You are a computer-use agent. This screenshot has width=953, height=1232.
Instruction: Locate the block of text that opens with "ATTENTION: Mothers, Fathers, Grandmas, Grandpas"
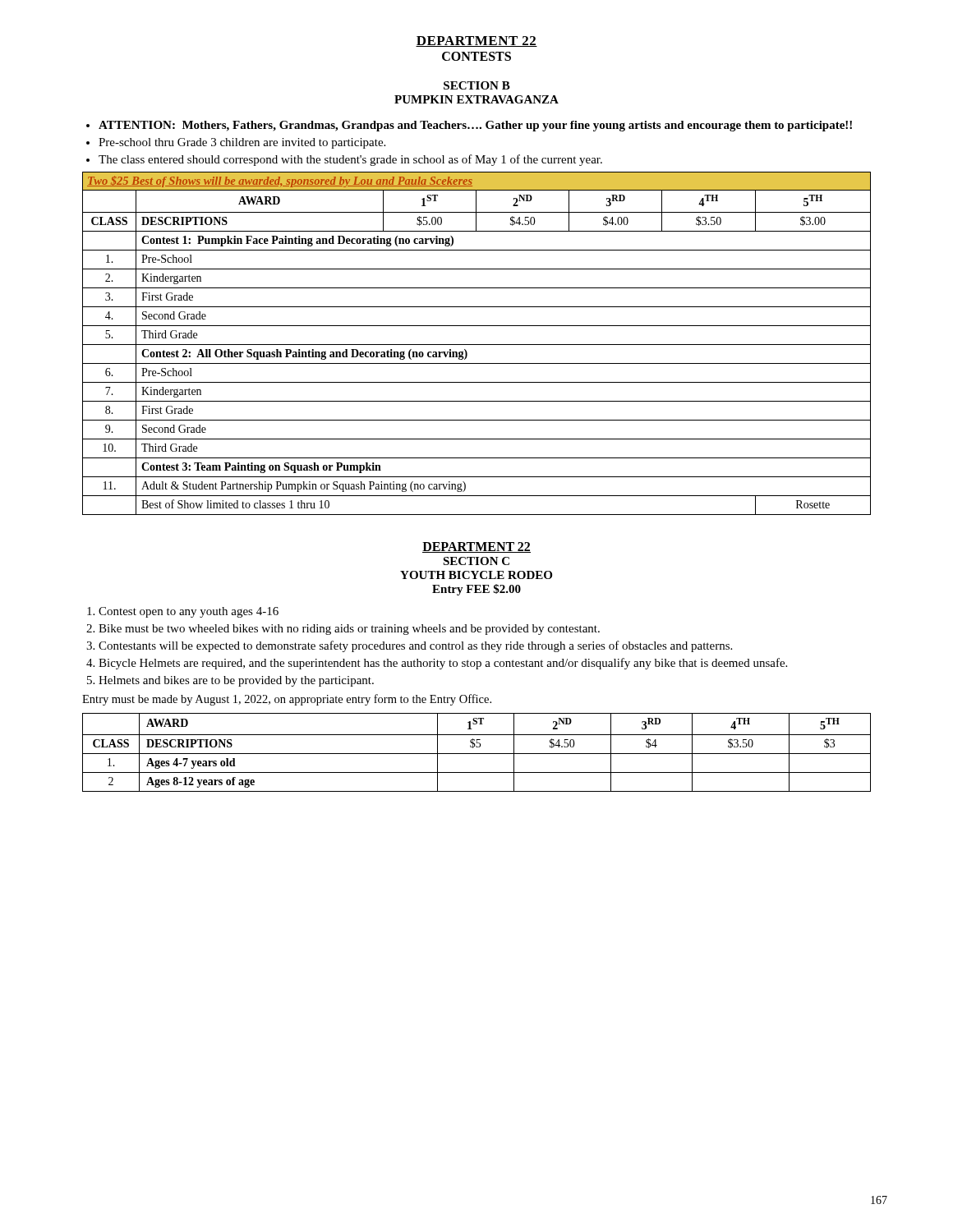pos(476,125)
